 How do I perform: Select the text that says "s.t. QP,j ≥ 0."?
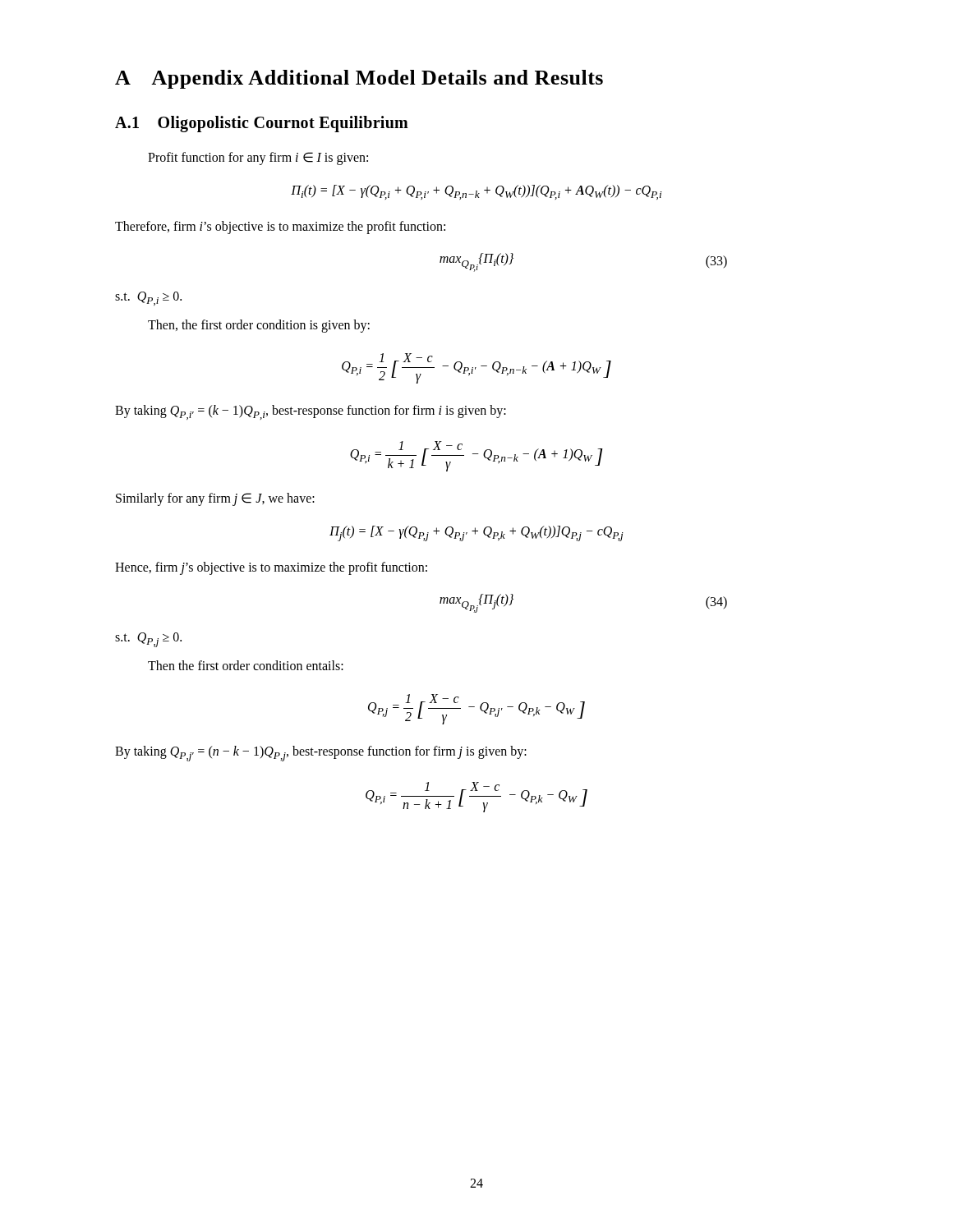[x=149, y=639]
